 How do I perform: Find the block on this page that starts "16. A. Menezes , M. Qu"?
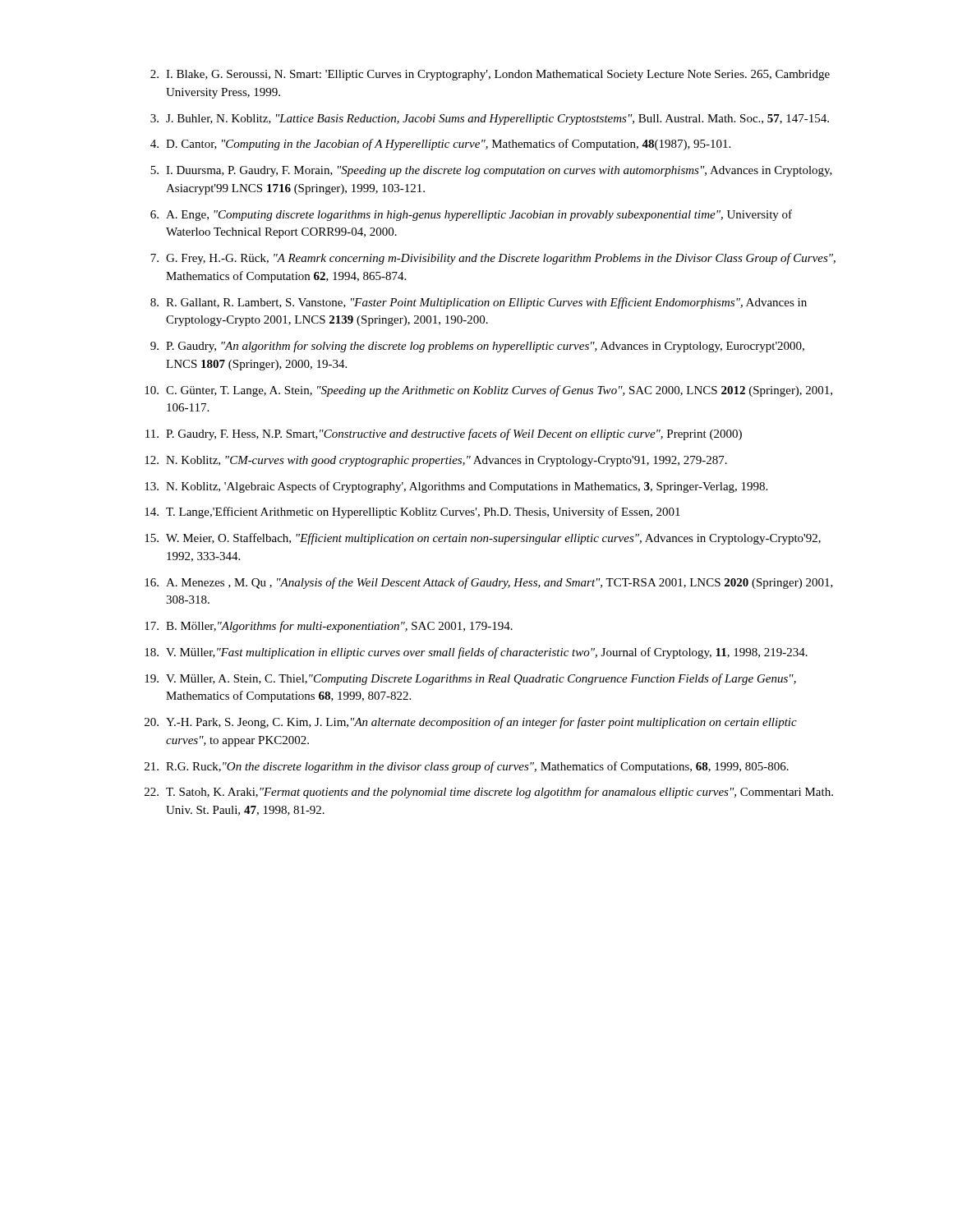coord(485,592)
